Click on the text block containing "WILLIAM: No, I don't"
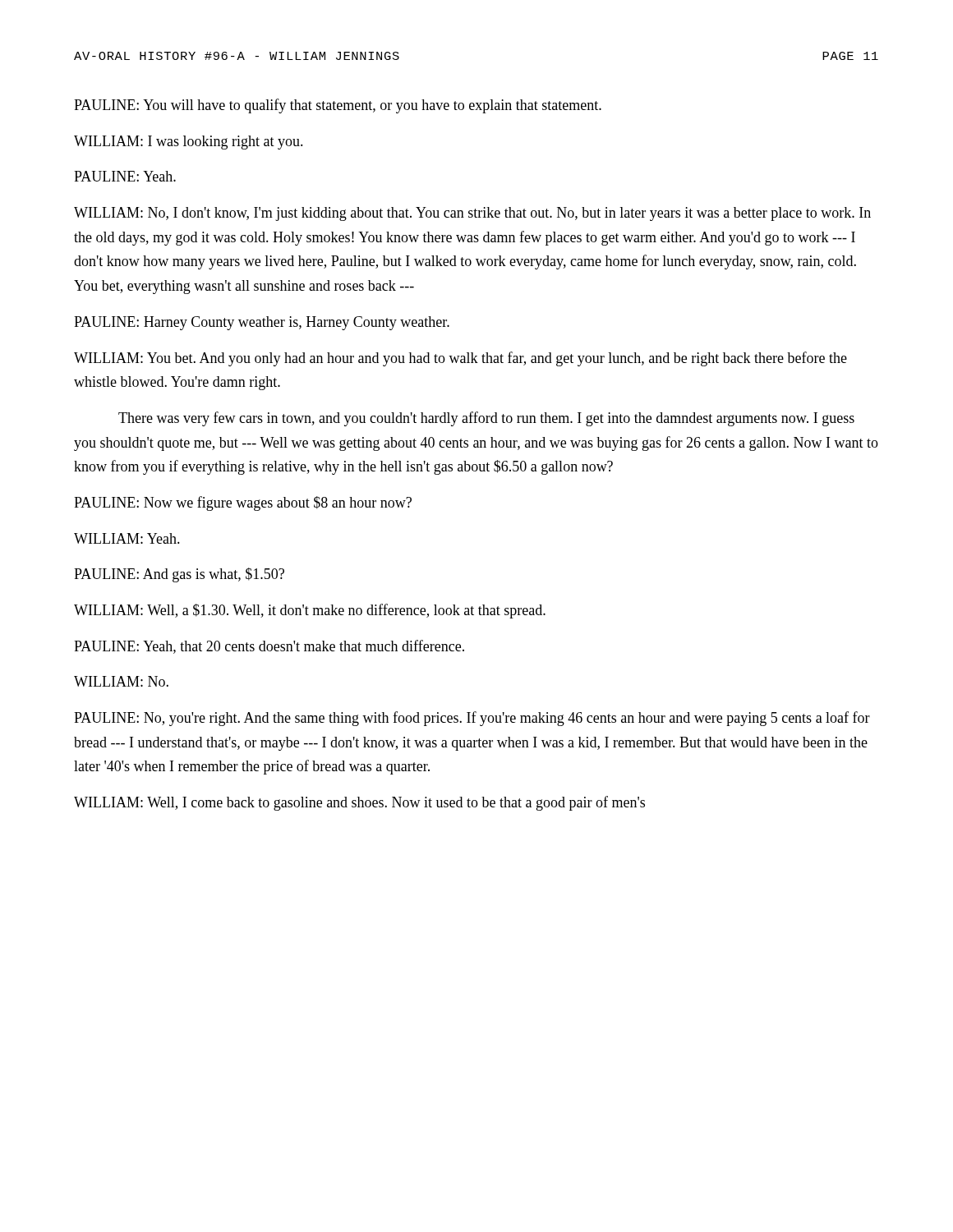Image resolution: width=953 pixels, height=1232 pixels. pyautogui.click(x=472, y=249)
